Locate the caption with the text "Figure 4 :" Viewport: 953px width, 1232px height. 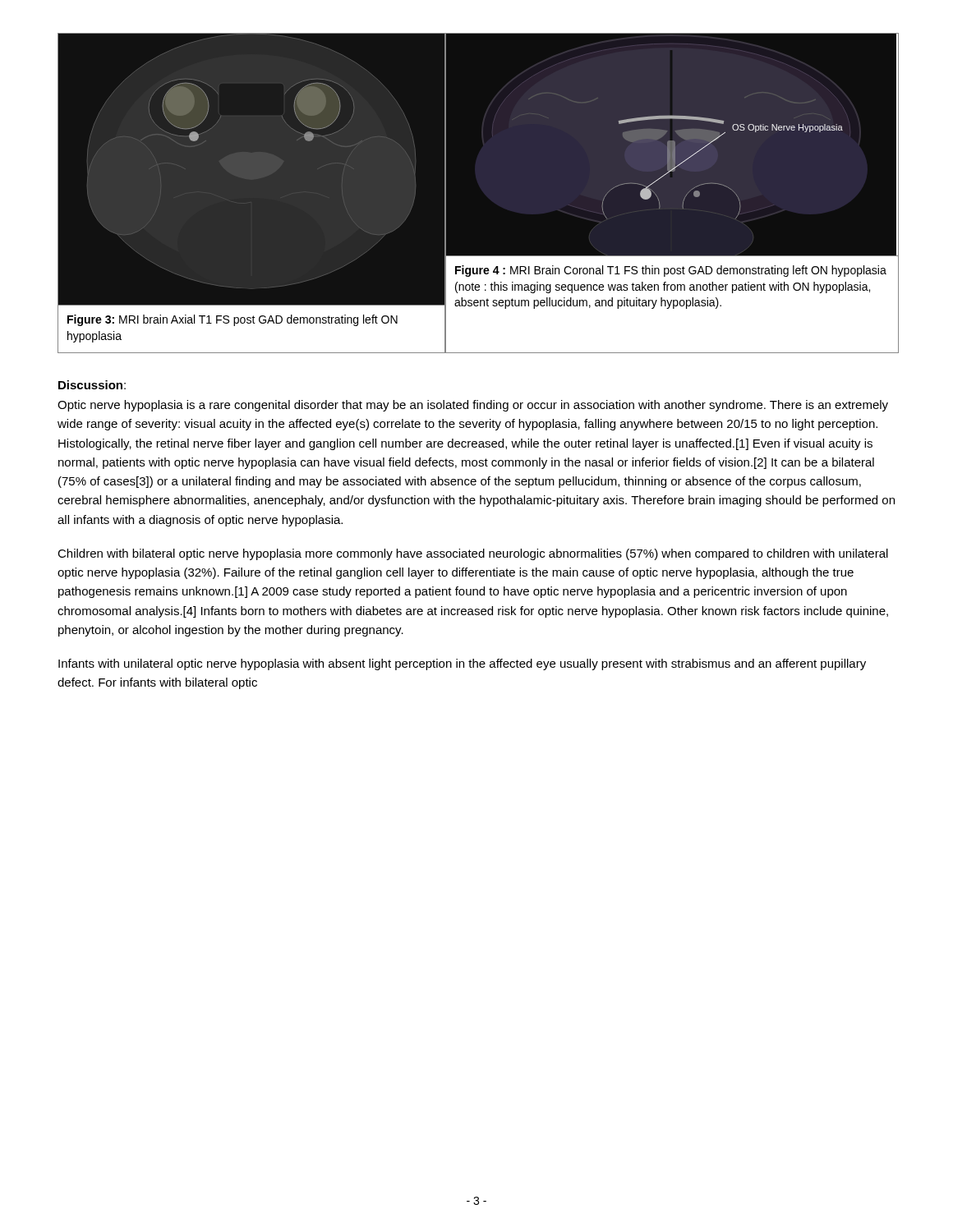click(670, 286)
